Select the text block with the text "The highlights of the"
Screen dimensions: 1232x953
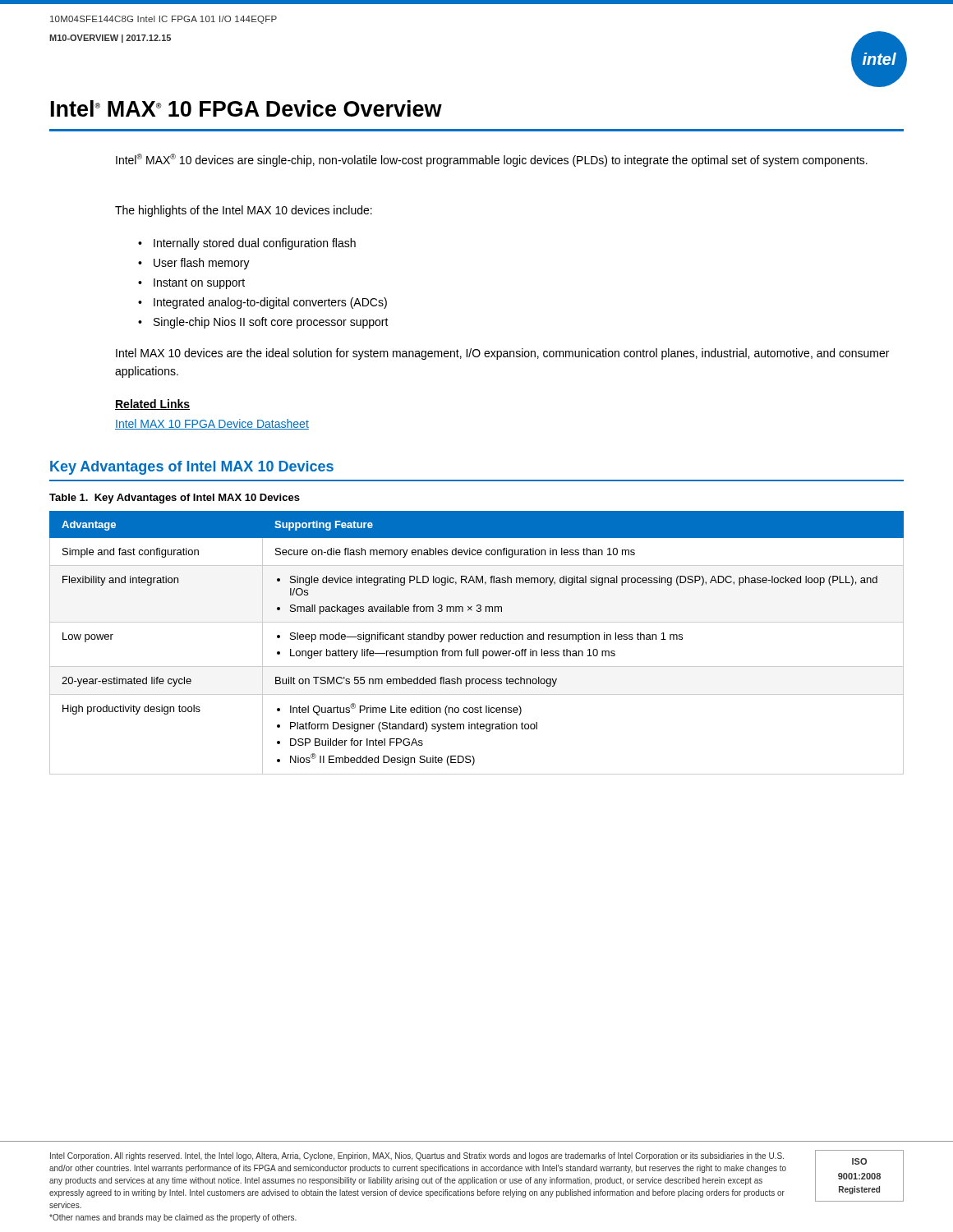(244, 210)
